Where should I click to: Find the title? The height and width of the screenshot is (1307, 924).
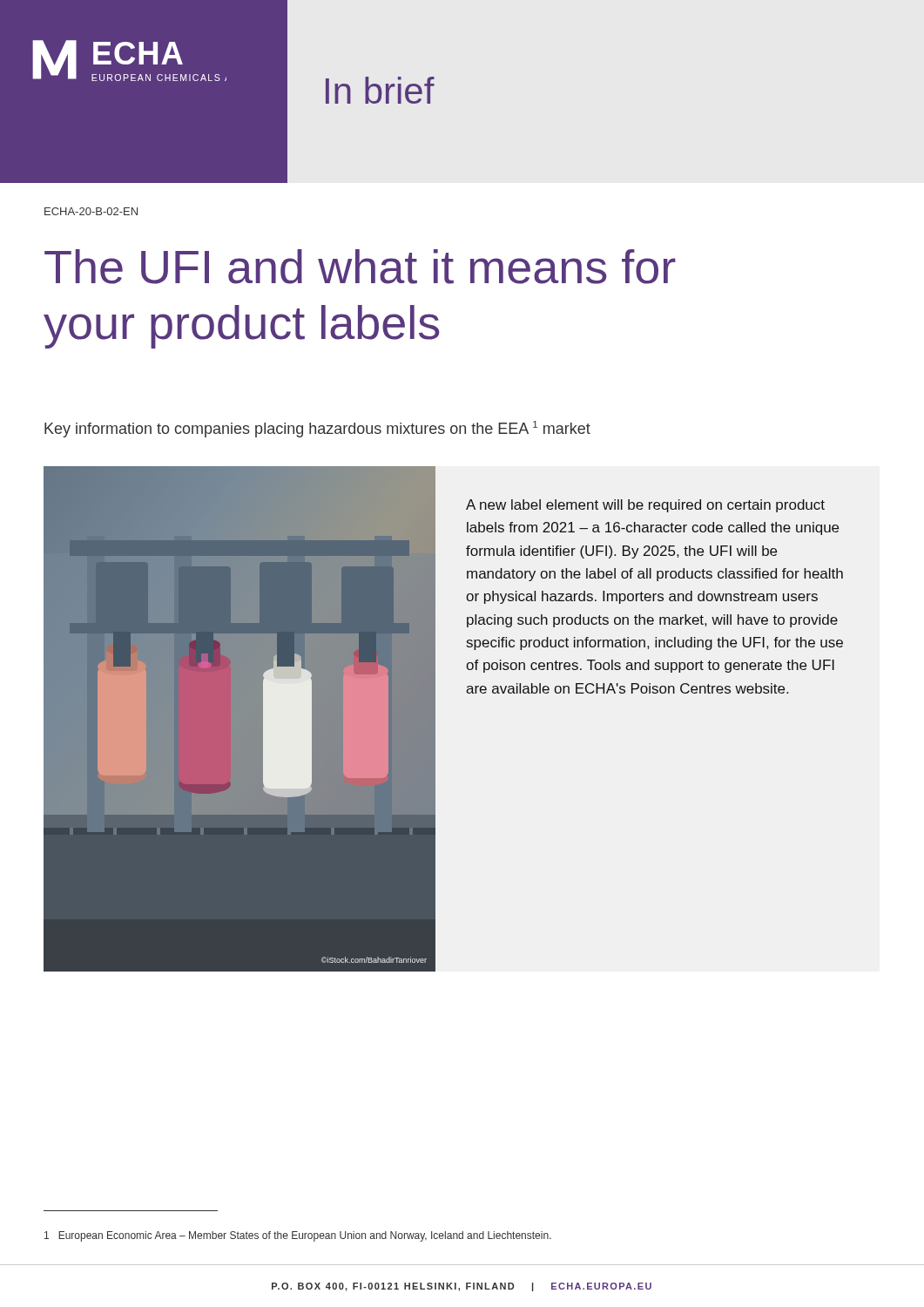[360, 294]
